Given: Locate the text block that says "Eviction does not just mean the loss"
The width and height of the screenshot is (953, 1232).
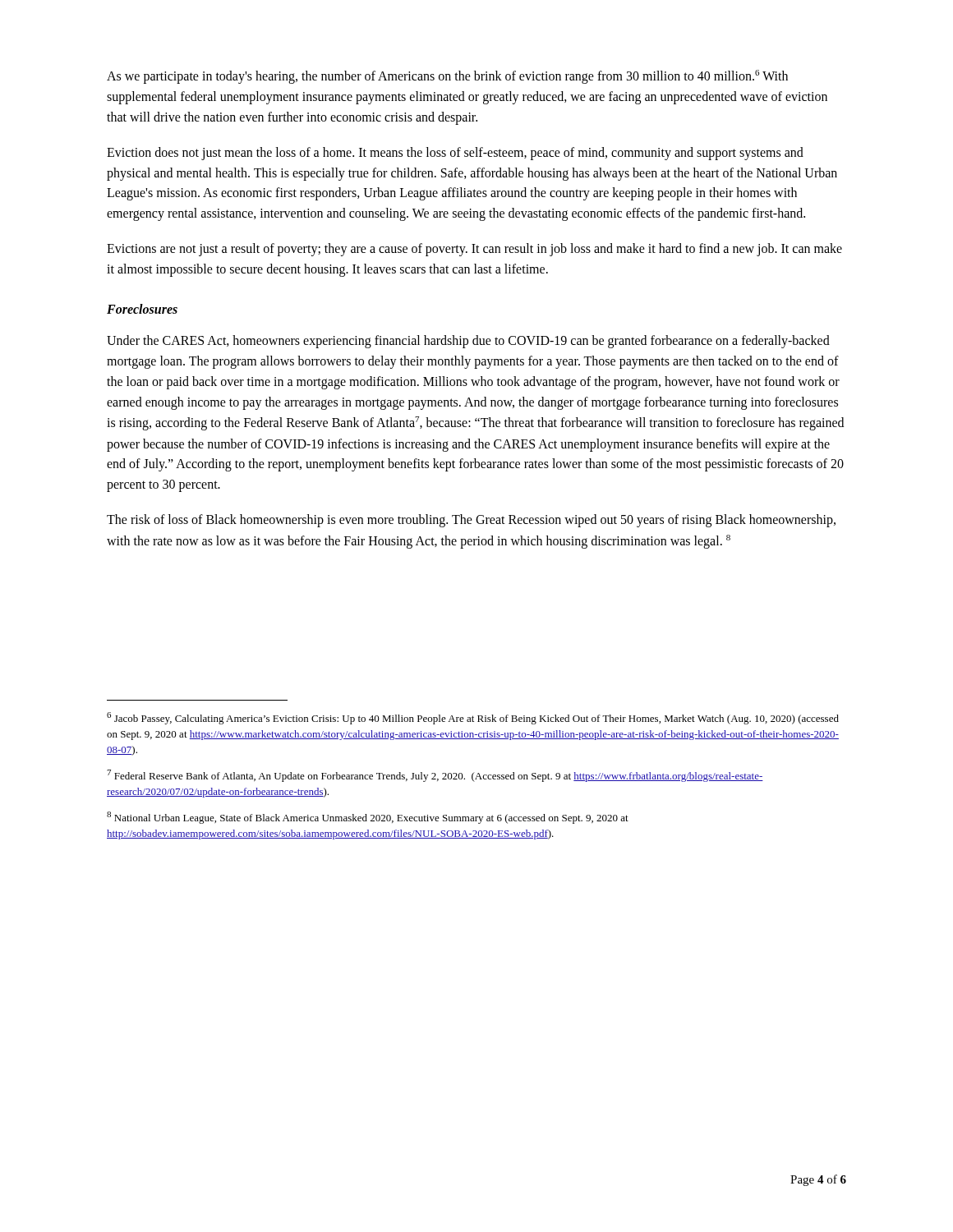Looking at the screenshot, I should [476, 183].
